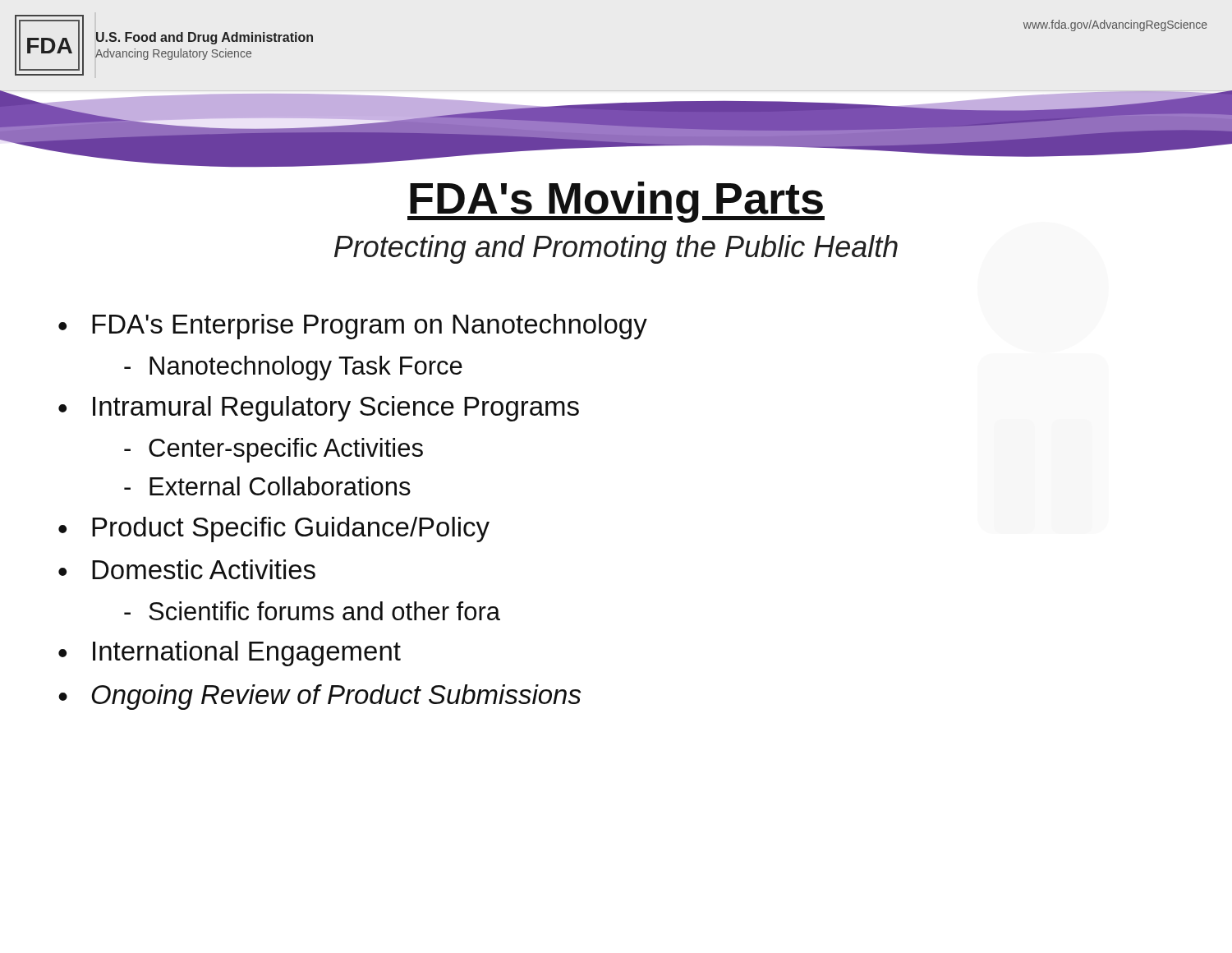Click where it says "Protecting and Promoting the Public Health"
This screenshot has width=1232, height=953.
[x=616, y=247]
